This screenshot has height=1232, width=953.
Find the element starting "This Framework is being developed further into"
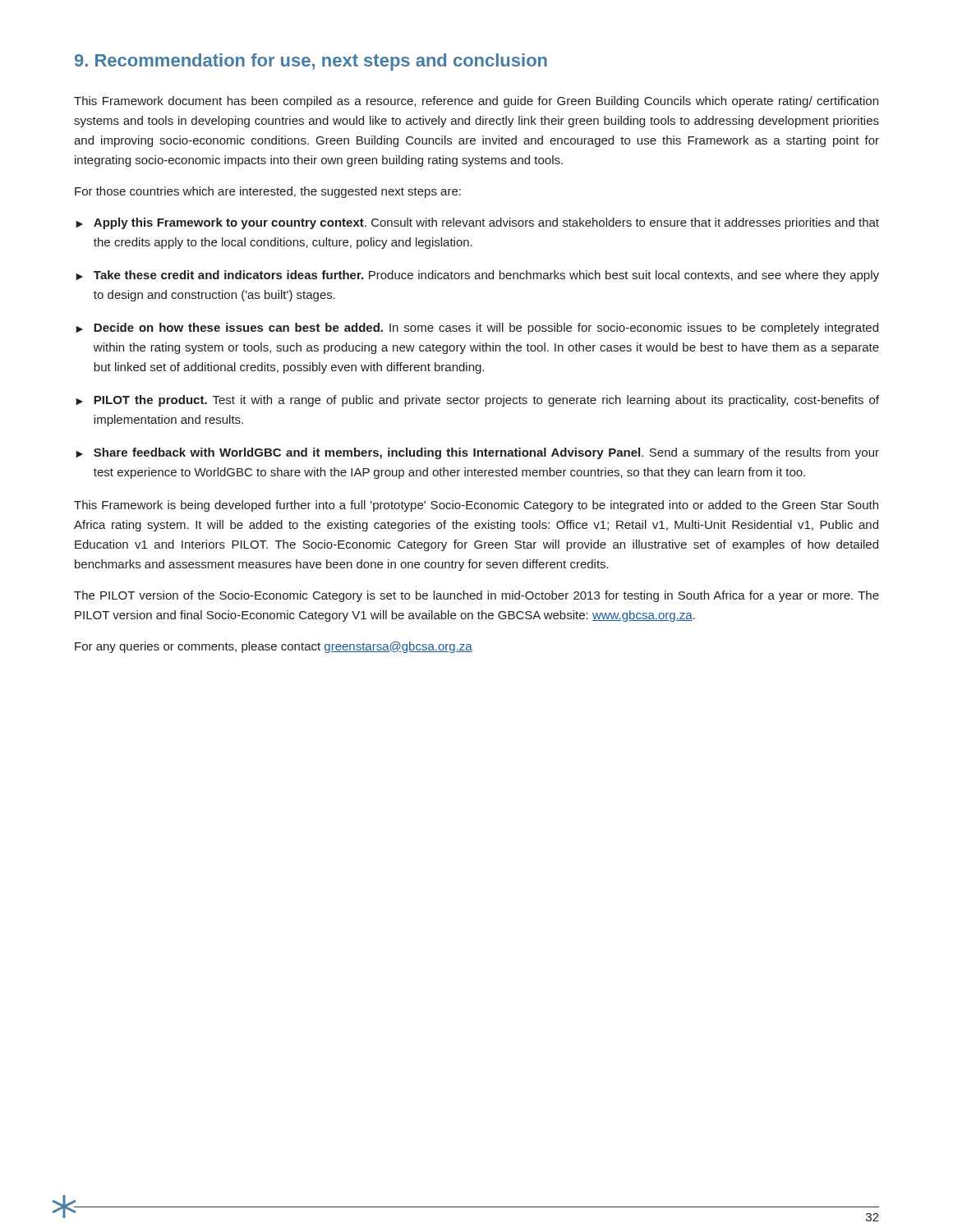[x=476, y=534]
